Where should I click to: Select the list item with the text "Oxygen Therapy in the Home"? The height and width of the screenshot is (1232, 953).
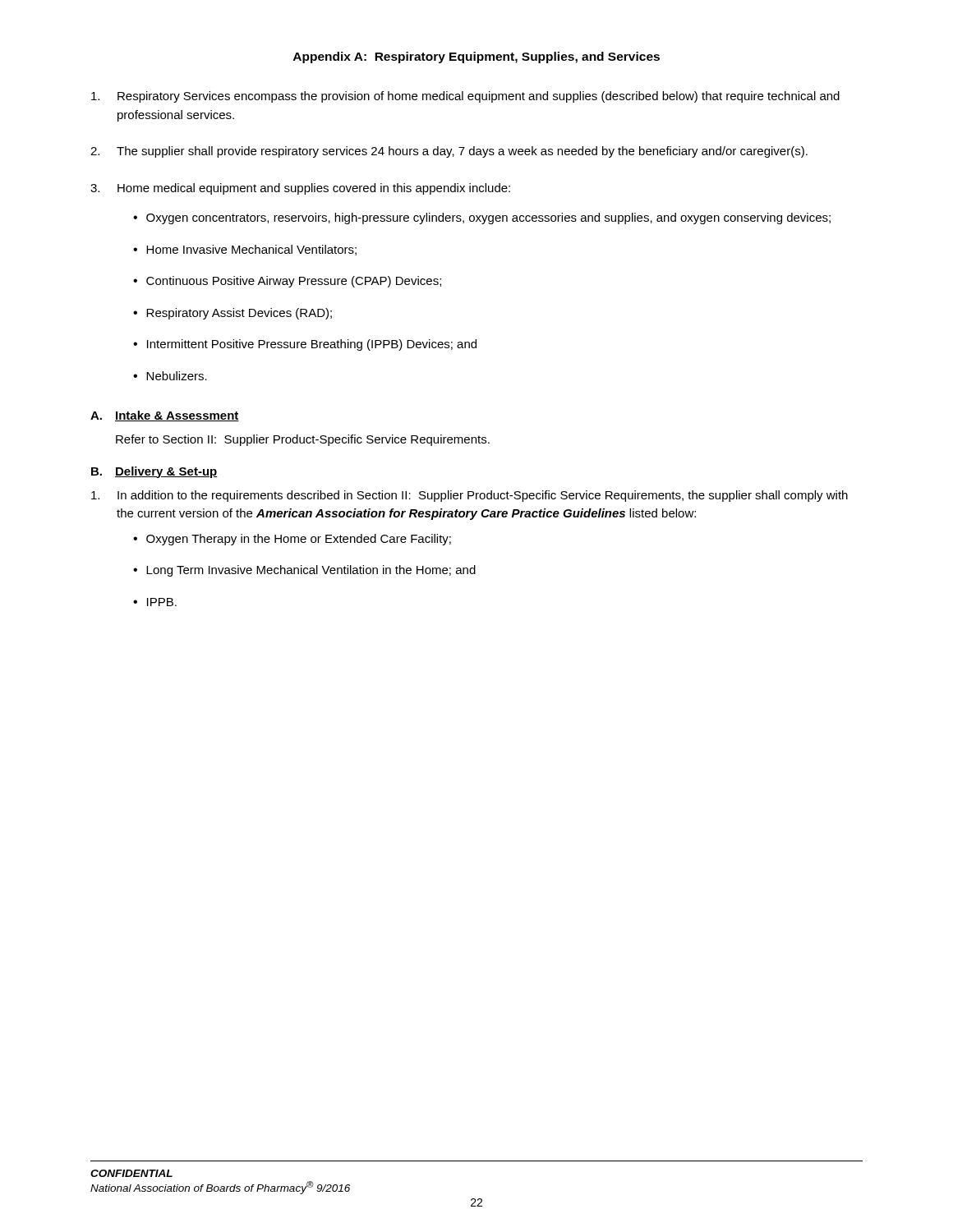[299, 538]
